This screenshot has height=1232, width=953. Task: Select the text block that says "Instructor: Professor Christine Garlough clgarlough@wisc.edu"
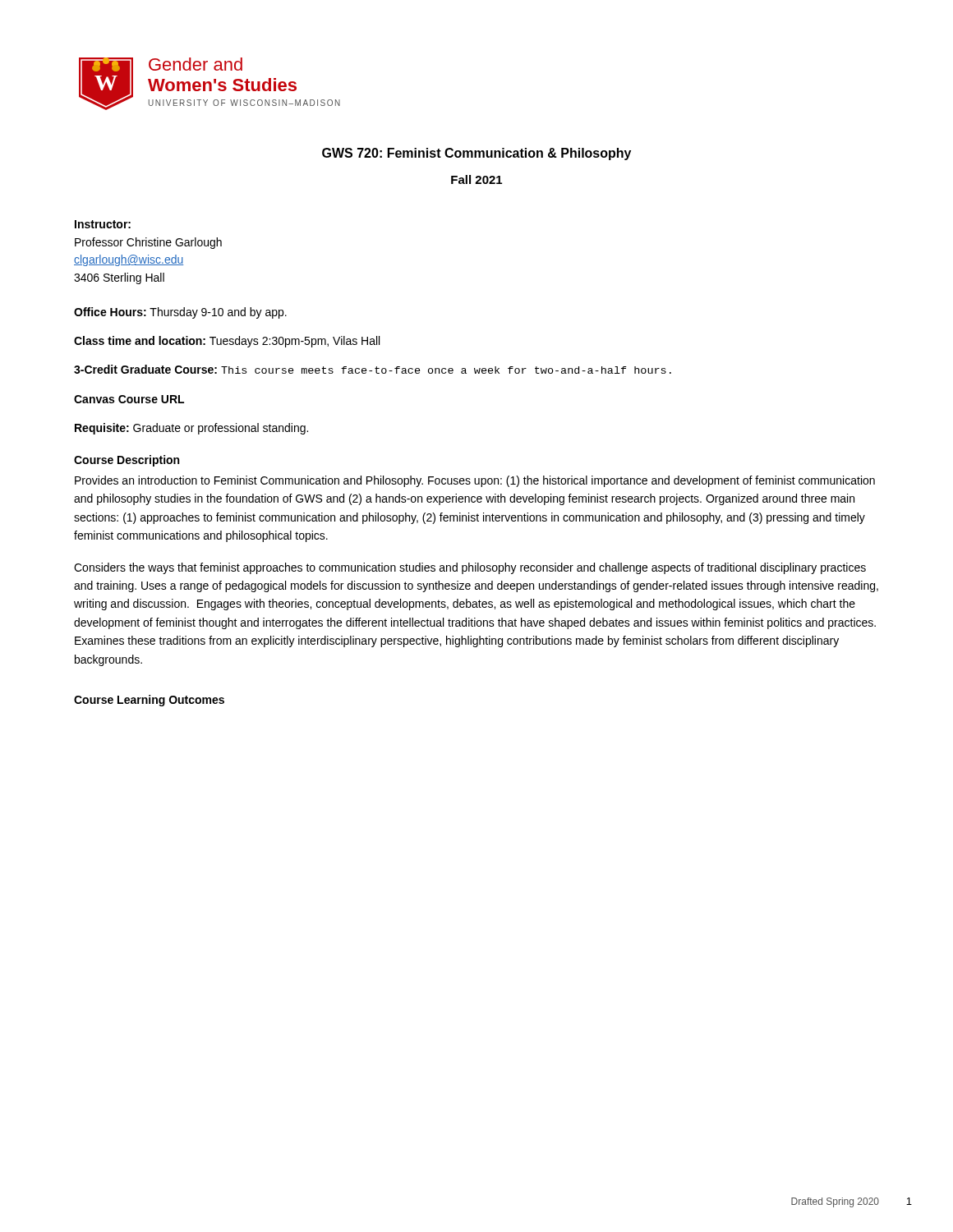(x=103, y=224)
